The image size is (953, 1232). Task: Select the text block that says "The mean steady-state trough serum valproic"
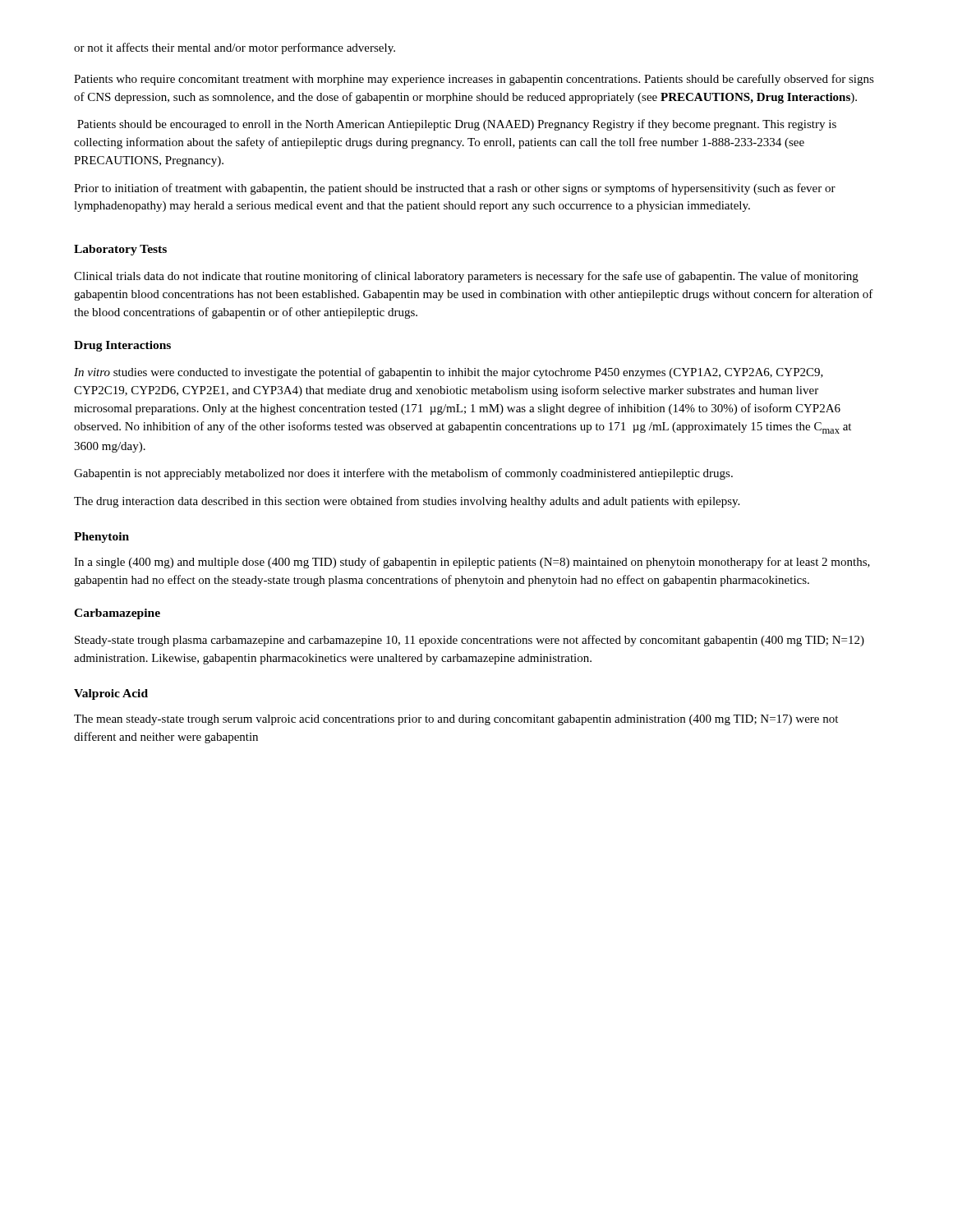coord(476,728)
